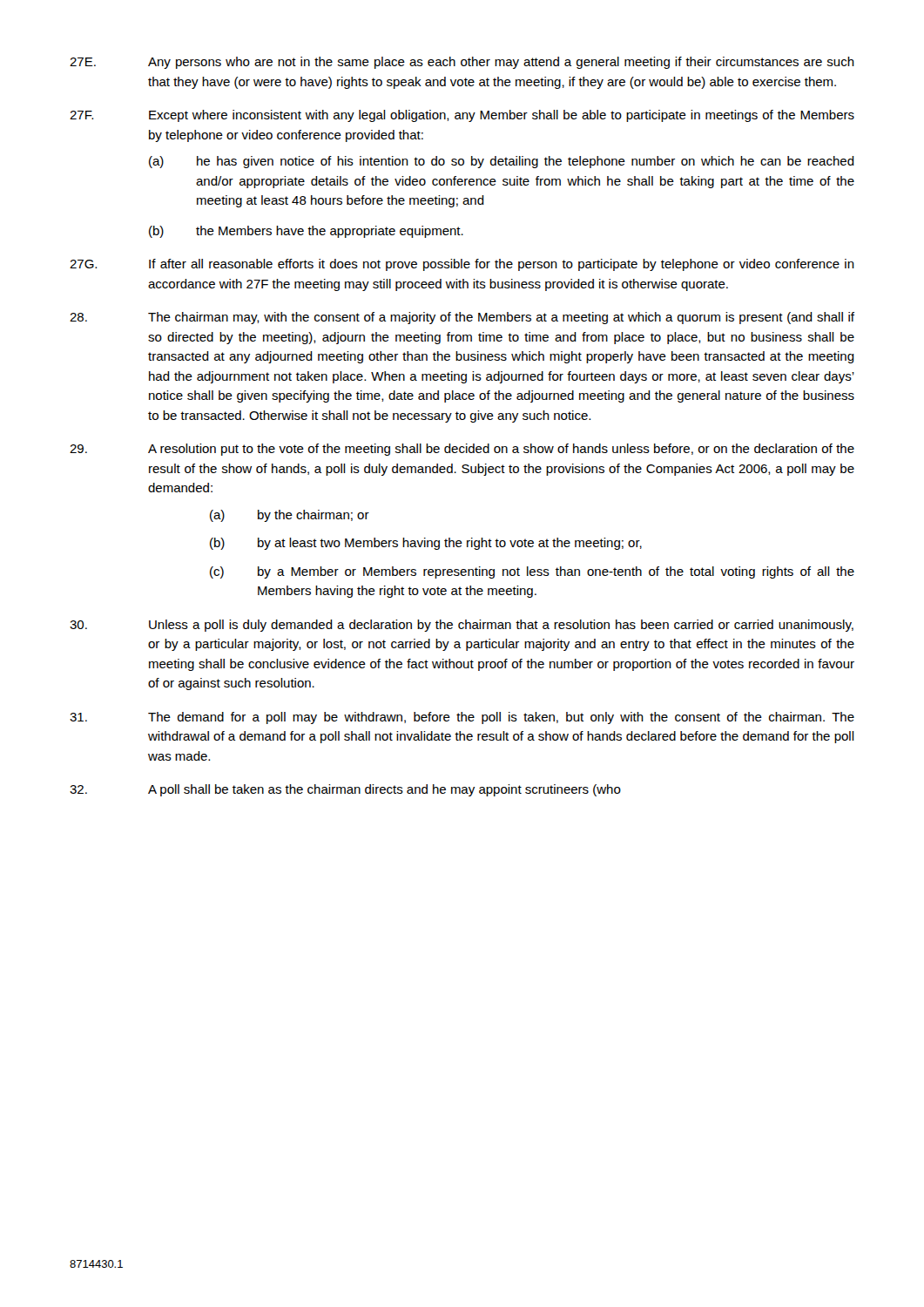The image size is (924, 1307).
Task: Select the list item that says "28. The chairman may, with"
Action: point(462,366)
